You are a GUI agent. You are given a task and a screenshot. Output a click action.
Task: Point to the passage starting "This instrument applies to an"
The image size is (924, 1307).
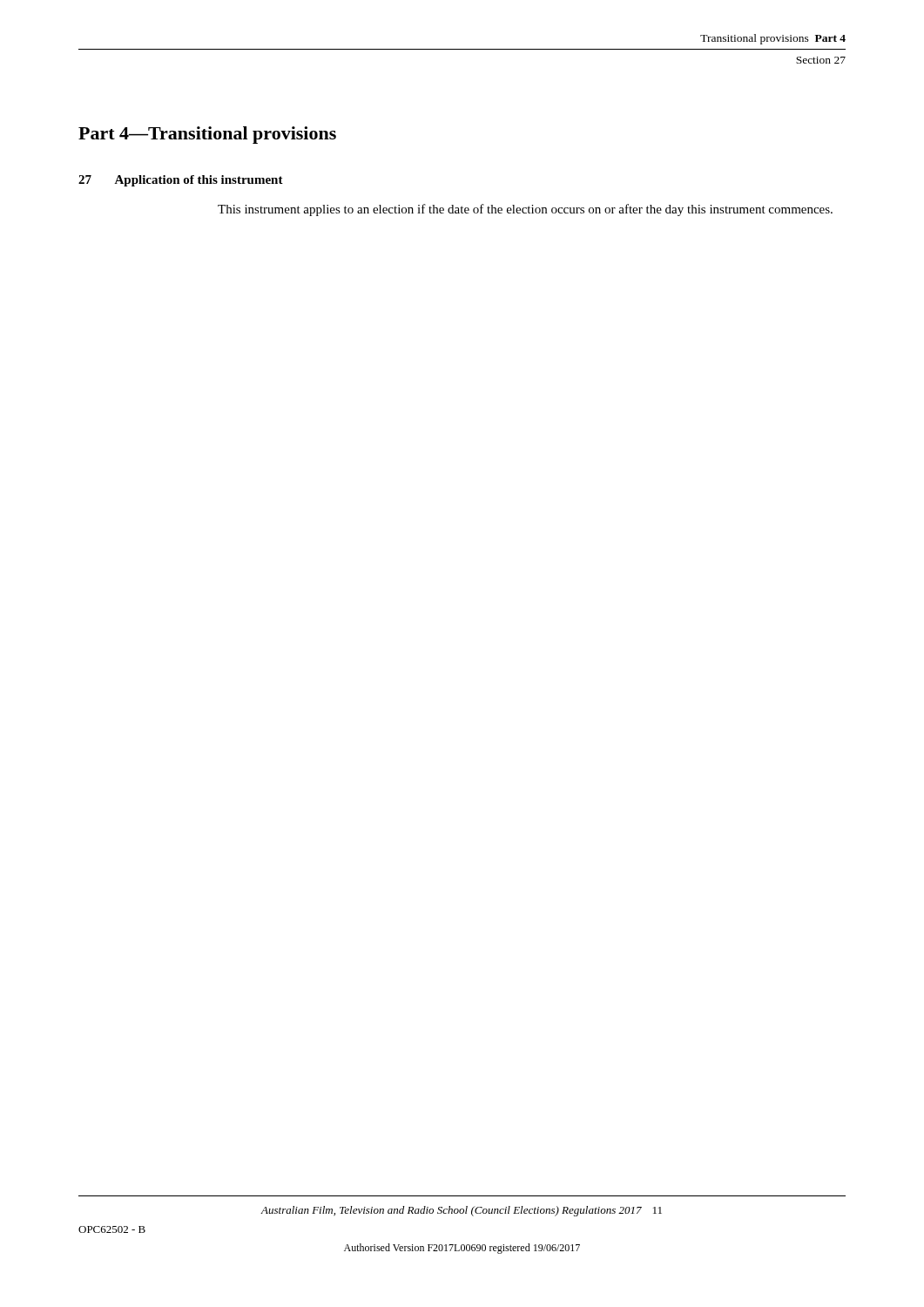[x=526, y=209]
